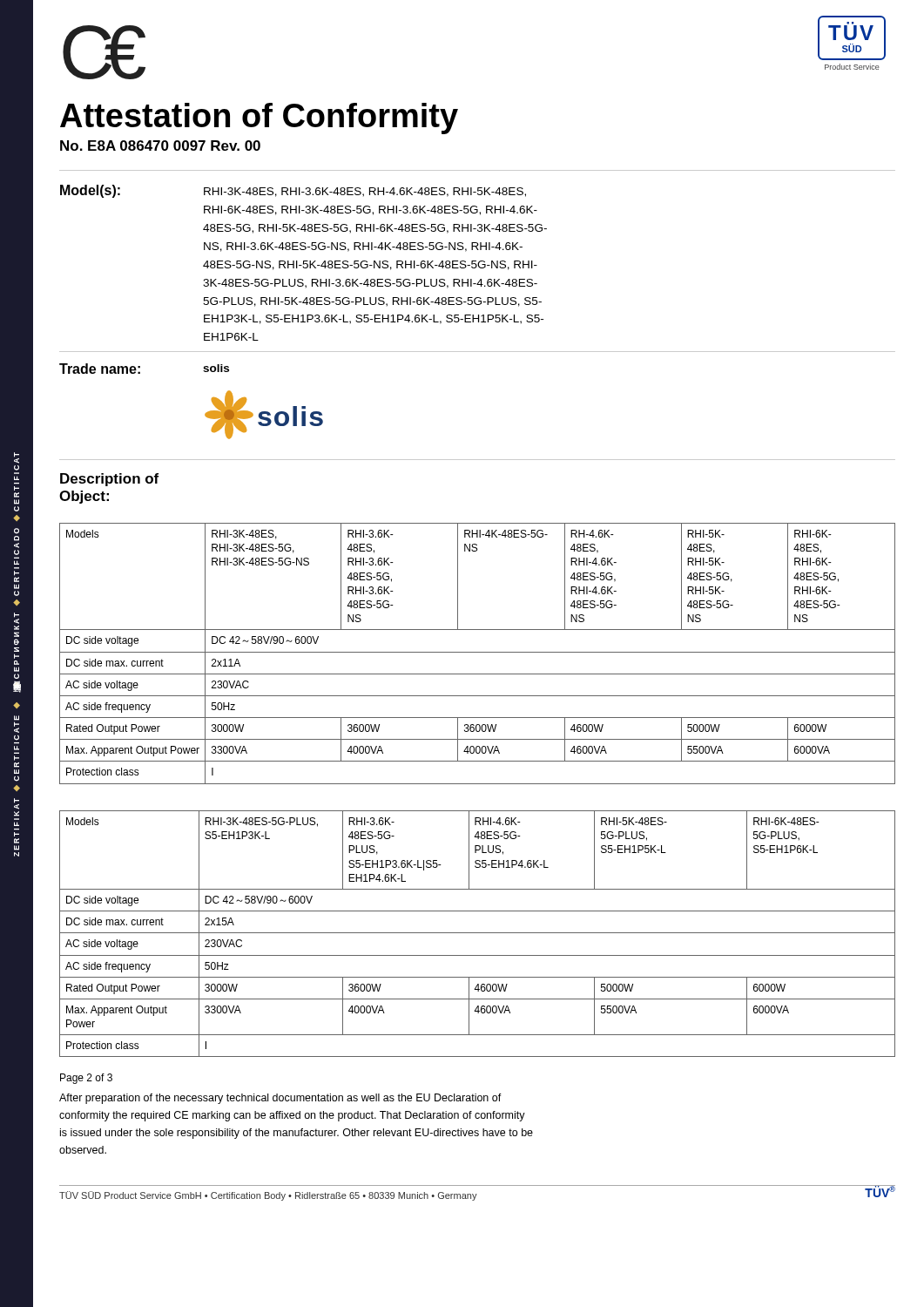Find "No. E8A 086470 0097 Rev. 00" on this page
Image resolution: width=924 pixels, height=1307 pixels.
(160, 146)
